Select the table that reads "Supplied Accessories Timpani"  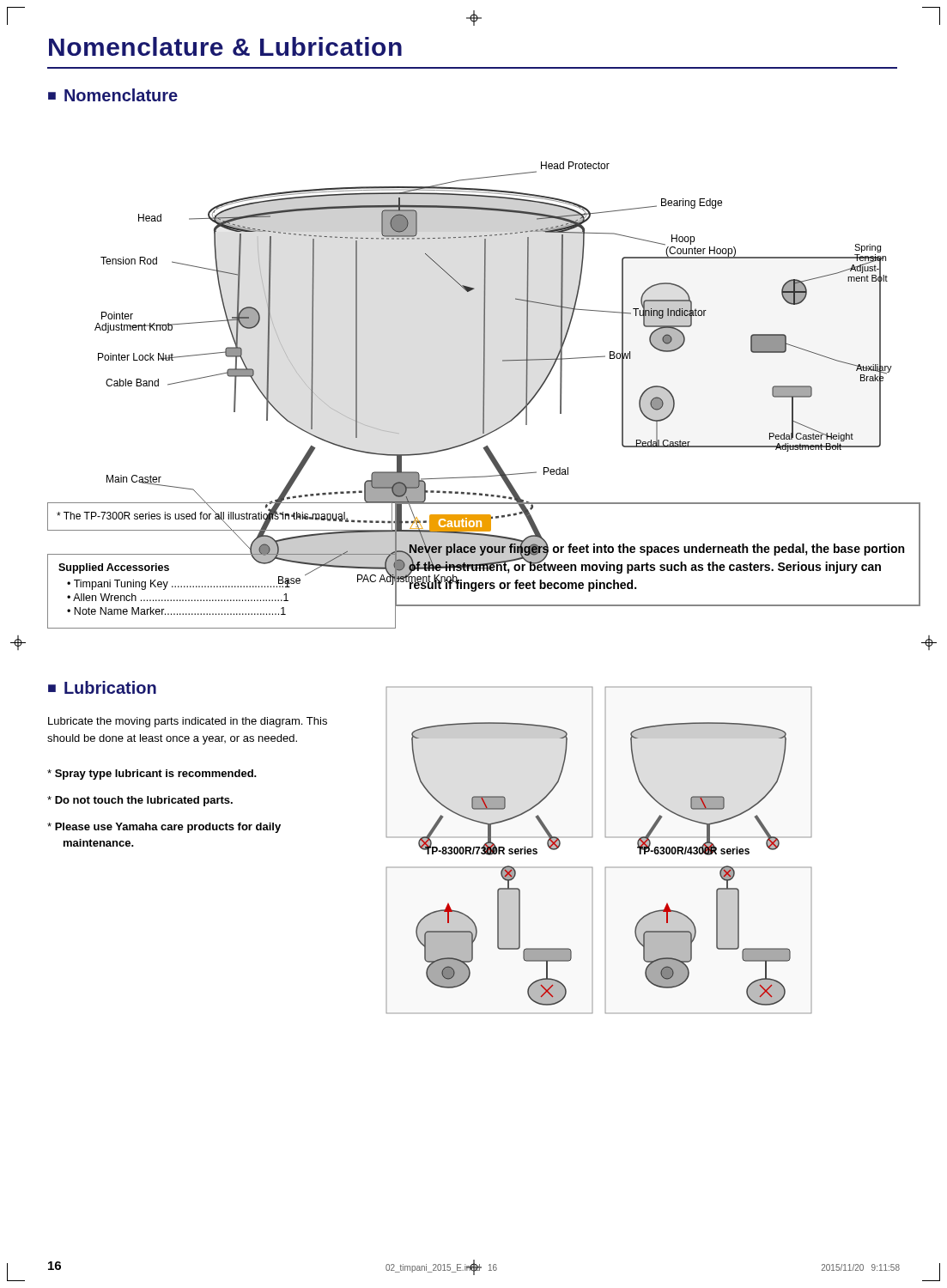point(222,591)
